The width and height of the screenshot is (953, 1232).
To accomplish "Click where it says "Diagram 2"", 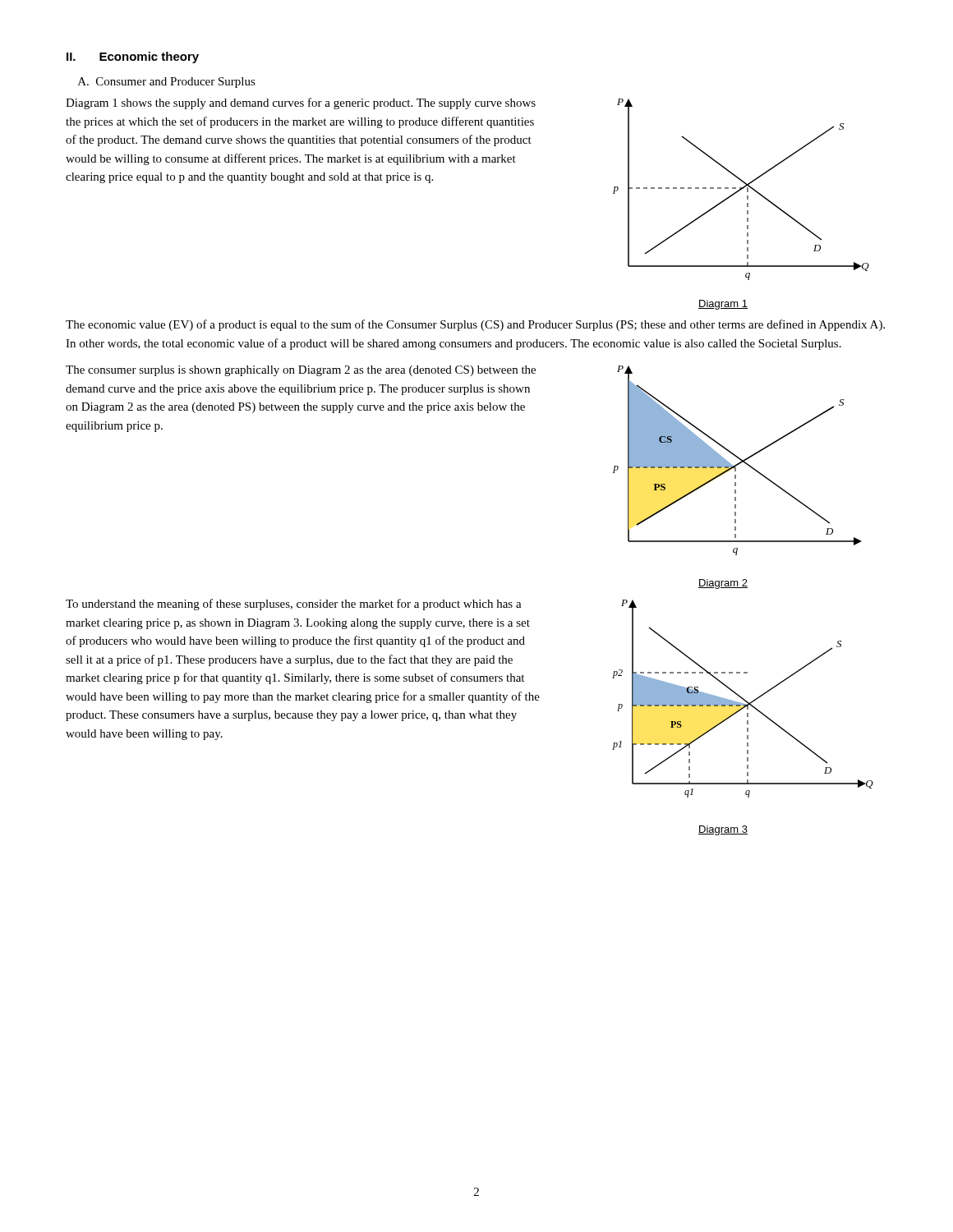I will coord(723,583).
